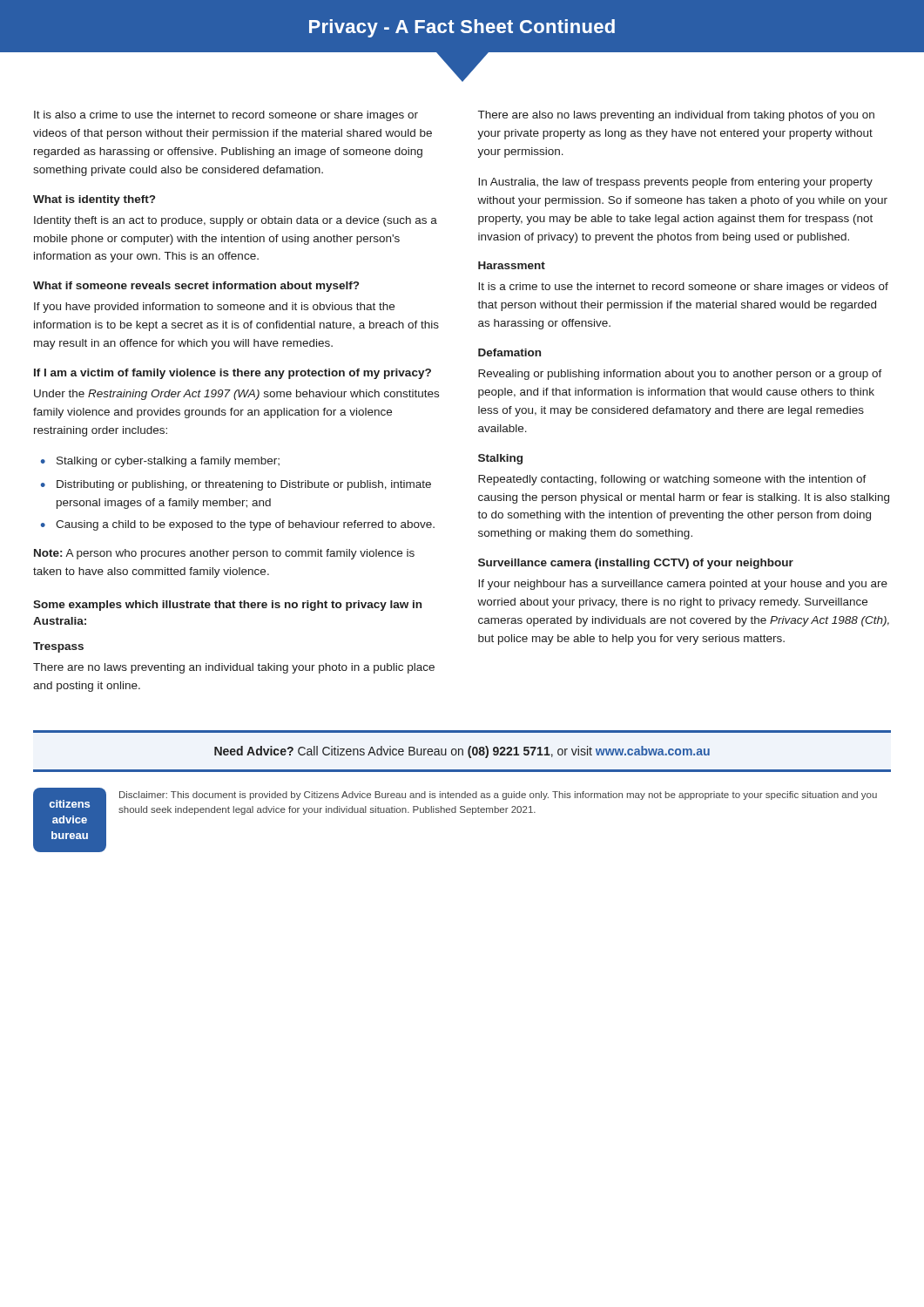The width and height of the screenshot is (924, 1307).
Task: Select the text block with the text "In Australia, the law of"
Action: point(683,209)
